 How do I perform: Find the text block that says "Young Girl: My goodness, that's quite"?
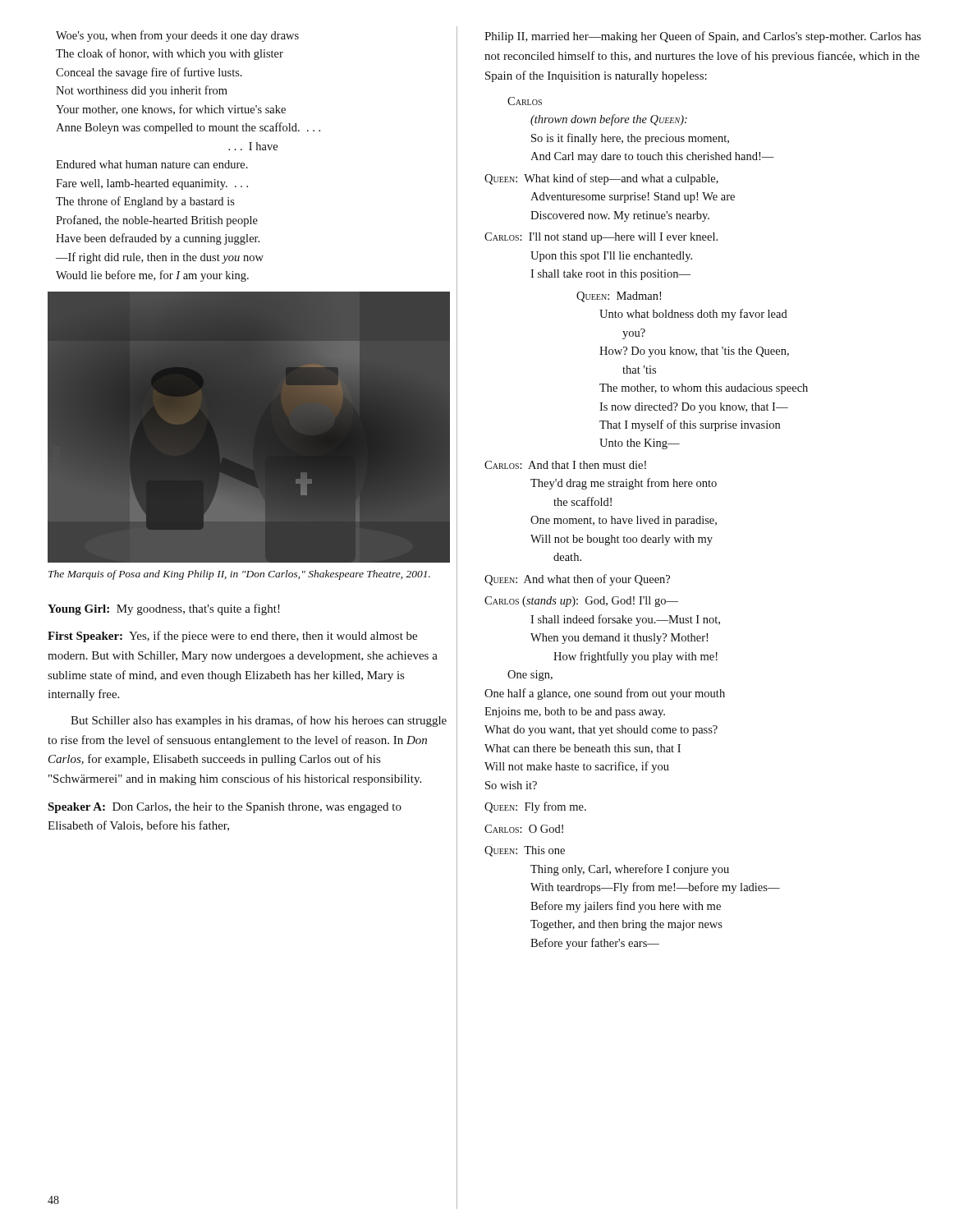164,609
